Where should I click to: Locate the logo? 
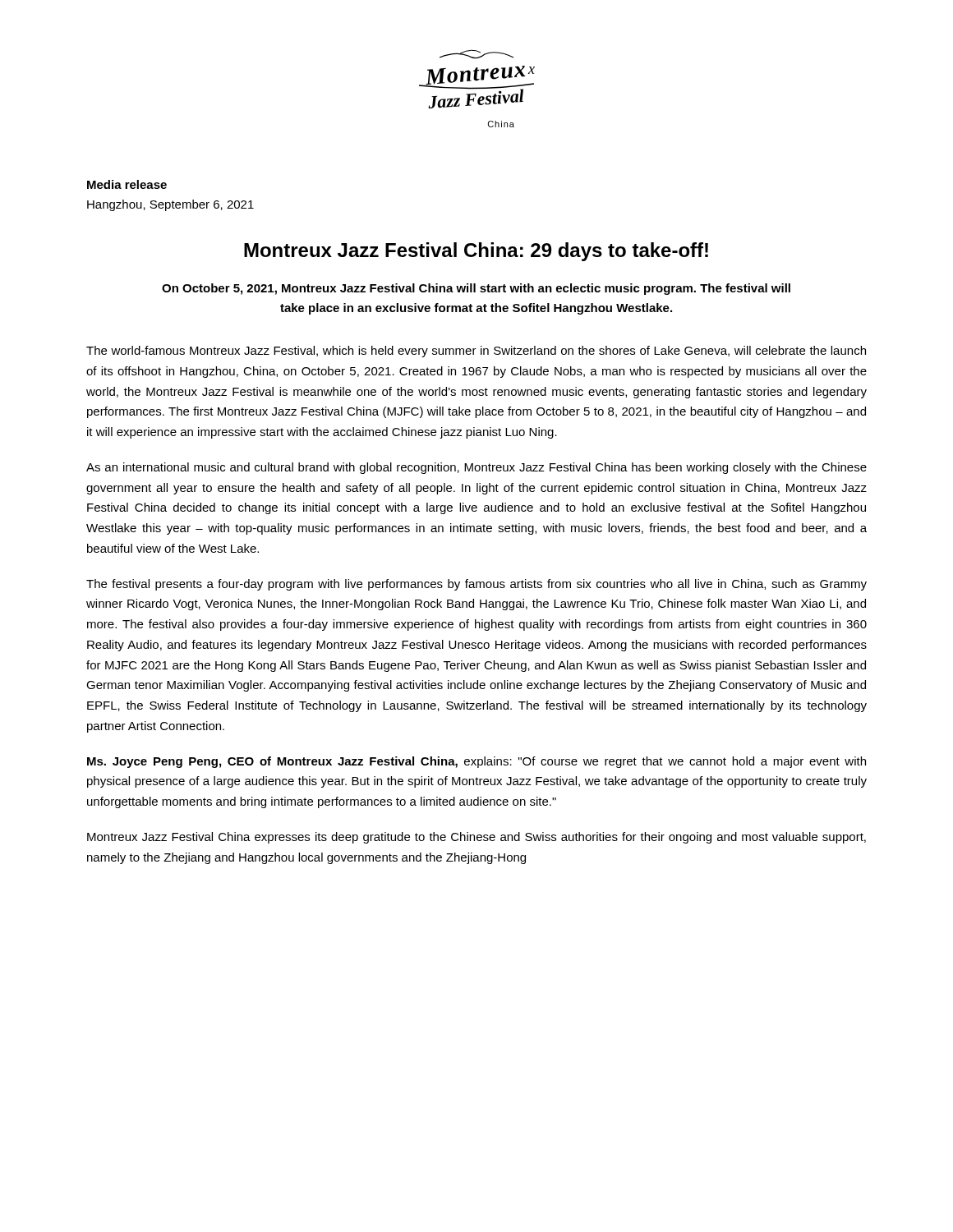coord(476,100)
